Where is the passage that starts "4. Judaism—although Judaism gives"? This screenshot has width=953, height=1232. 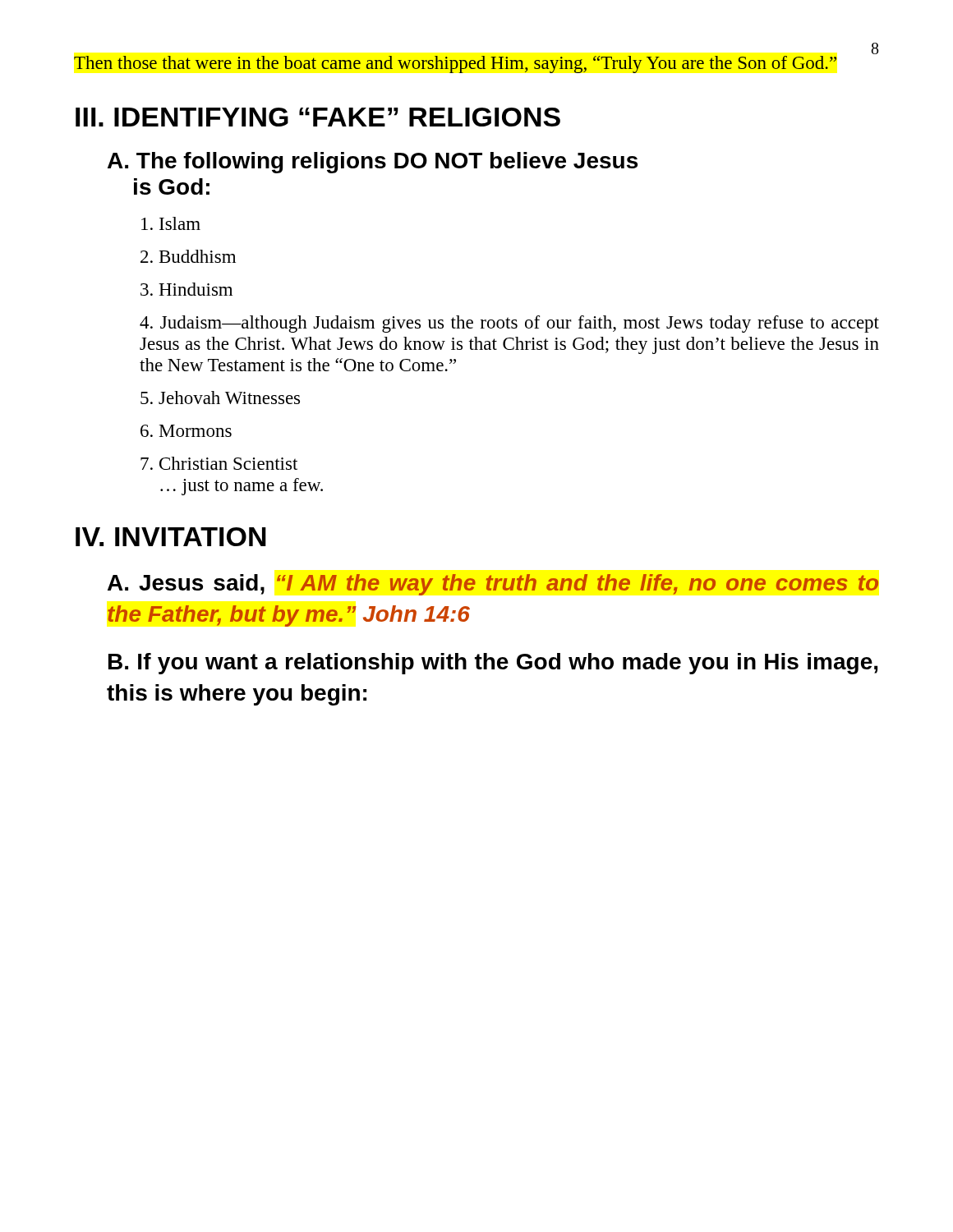pyautogui.click(x=509, y=344)
